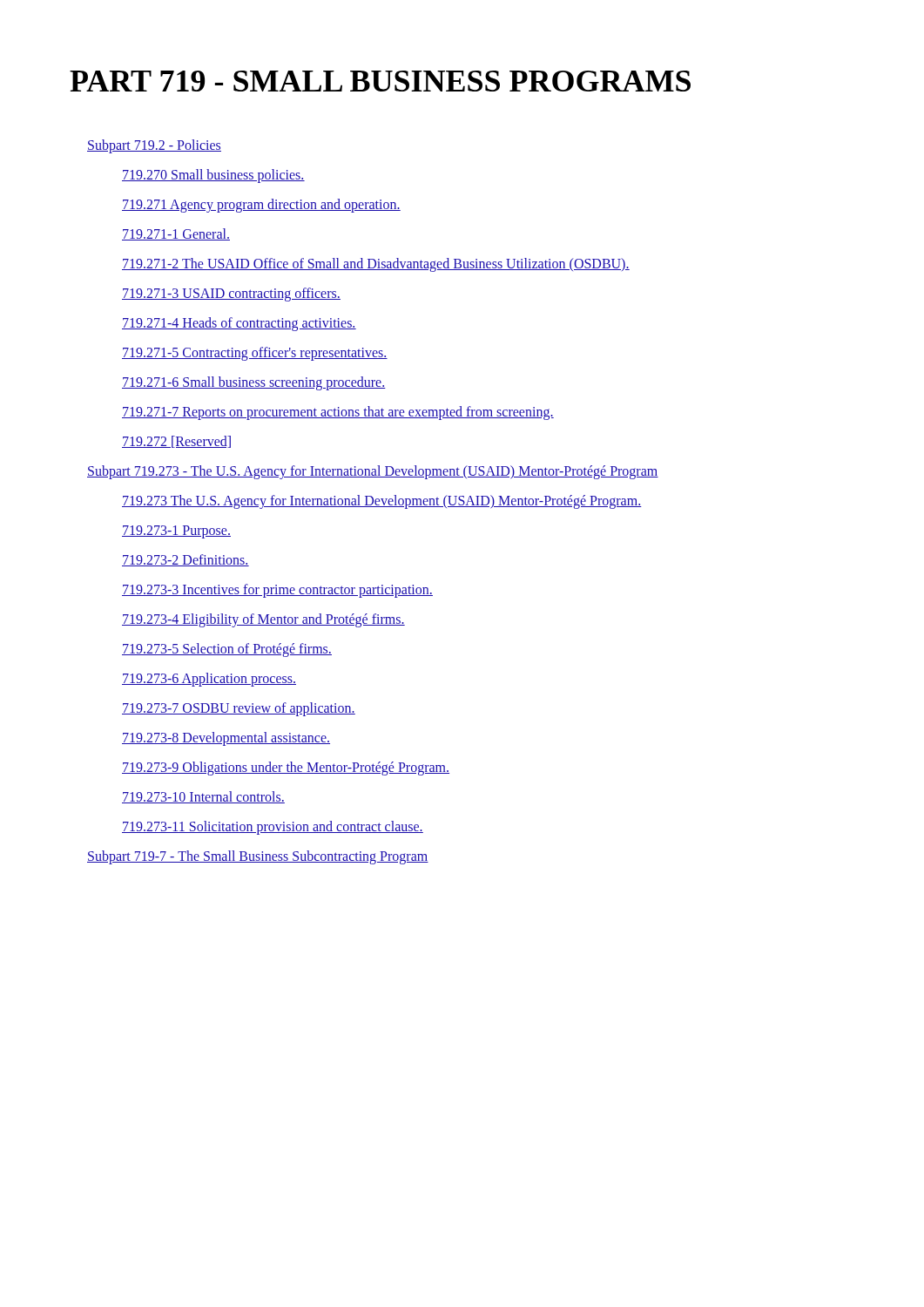Select the list item with the text "719.273-3 Incentives for prime contractor participation."
The height and width of the screenshot is (1307, 924).
pos(277,590)
